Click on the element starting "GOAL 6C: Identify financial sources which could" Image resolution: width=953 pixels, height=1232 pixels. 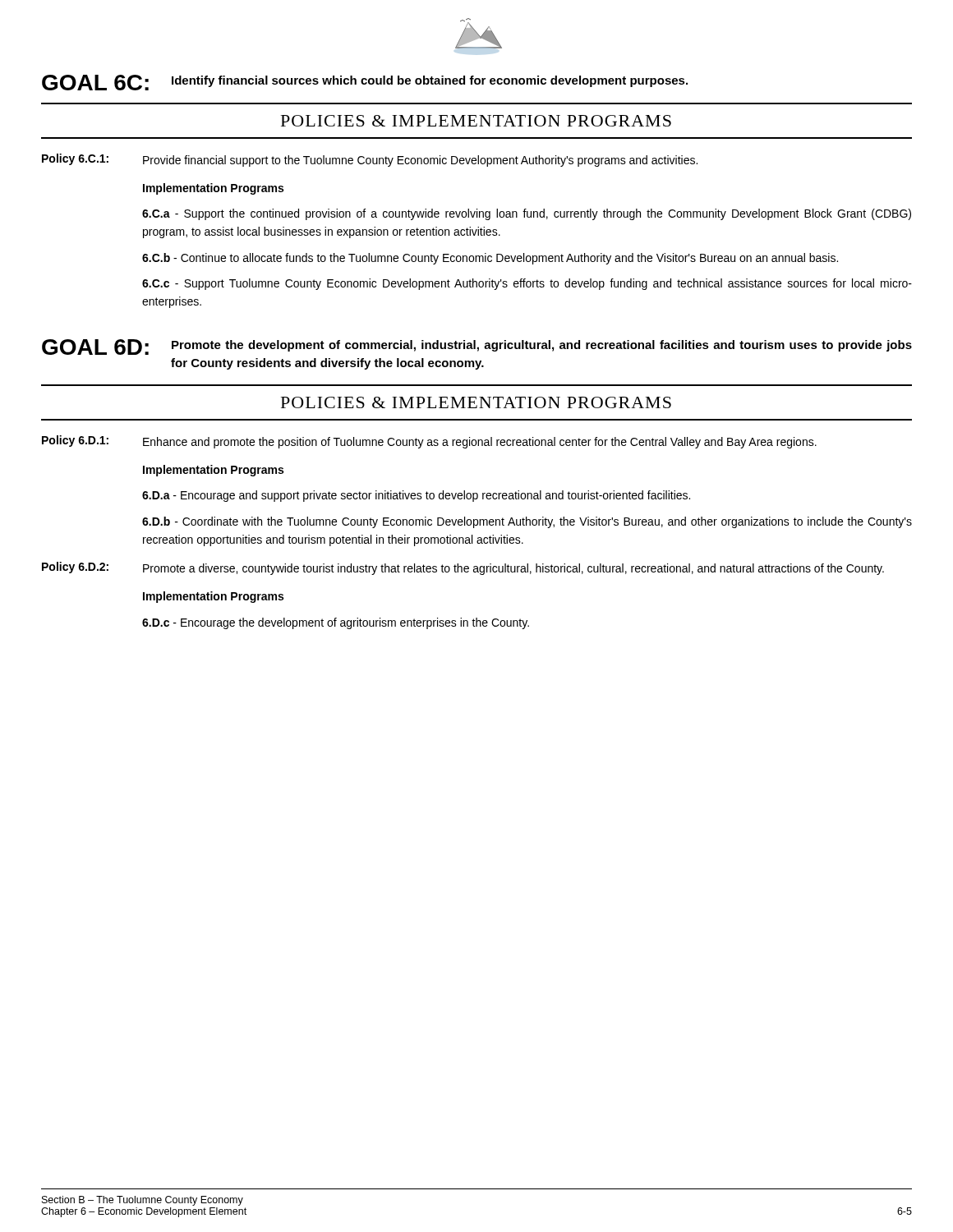coord(476,82)
